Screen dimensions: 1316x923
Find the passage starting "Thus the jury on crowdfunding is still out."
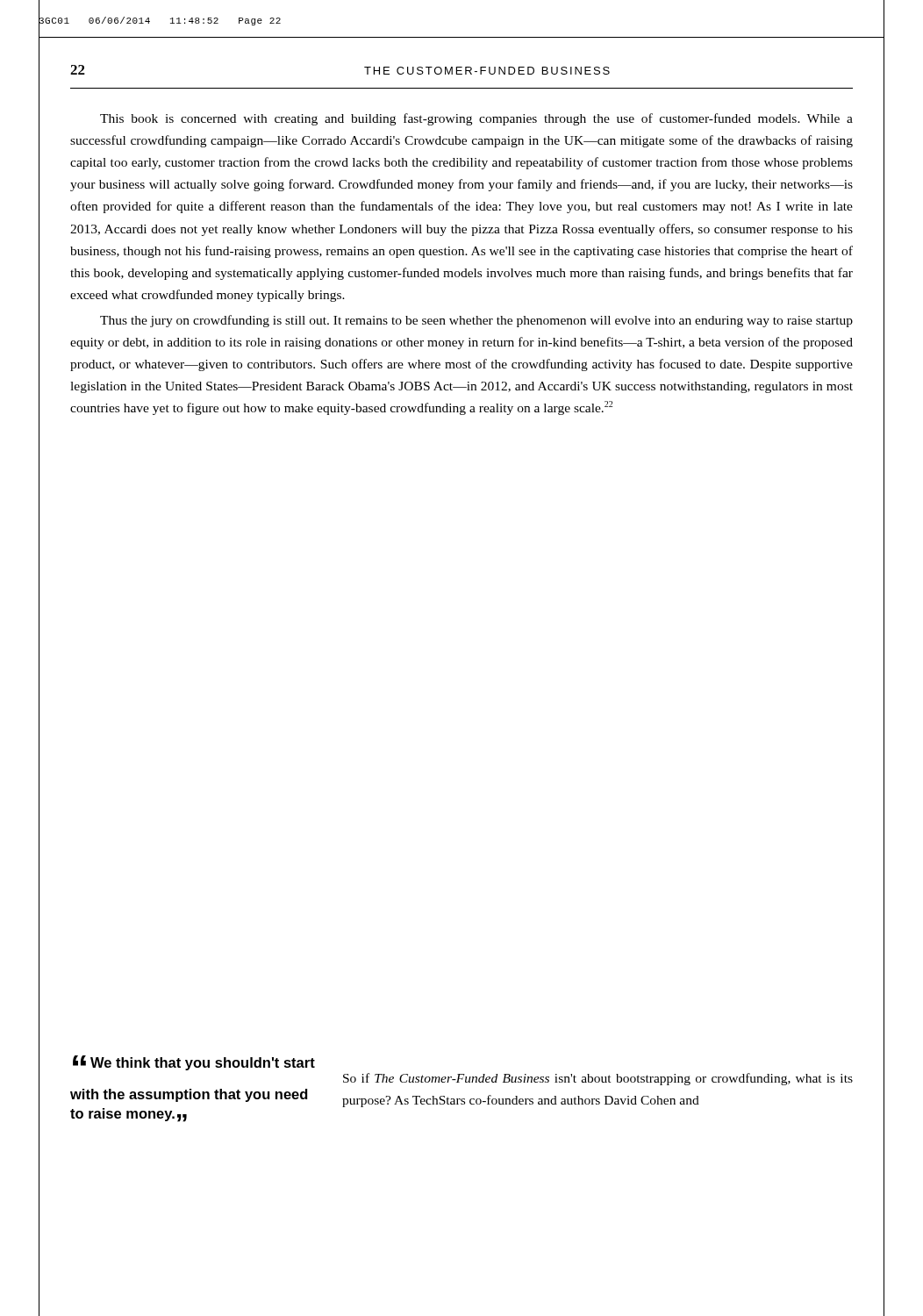pos(462,364)
